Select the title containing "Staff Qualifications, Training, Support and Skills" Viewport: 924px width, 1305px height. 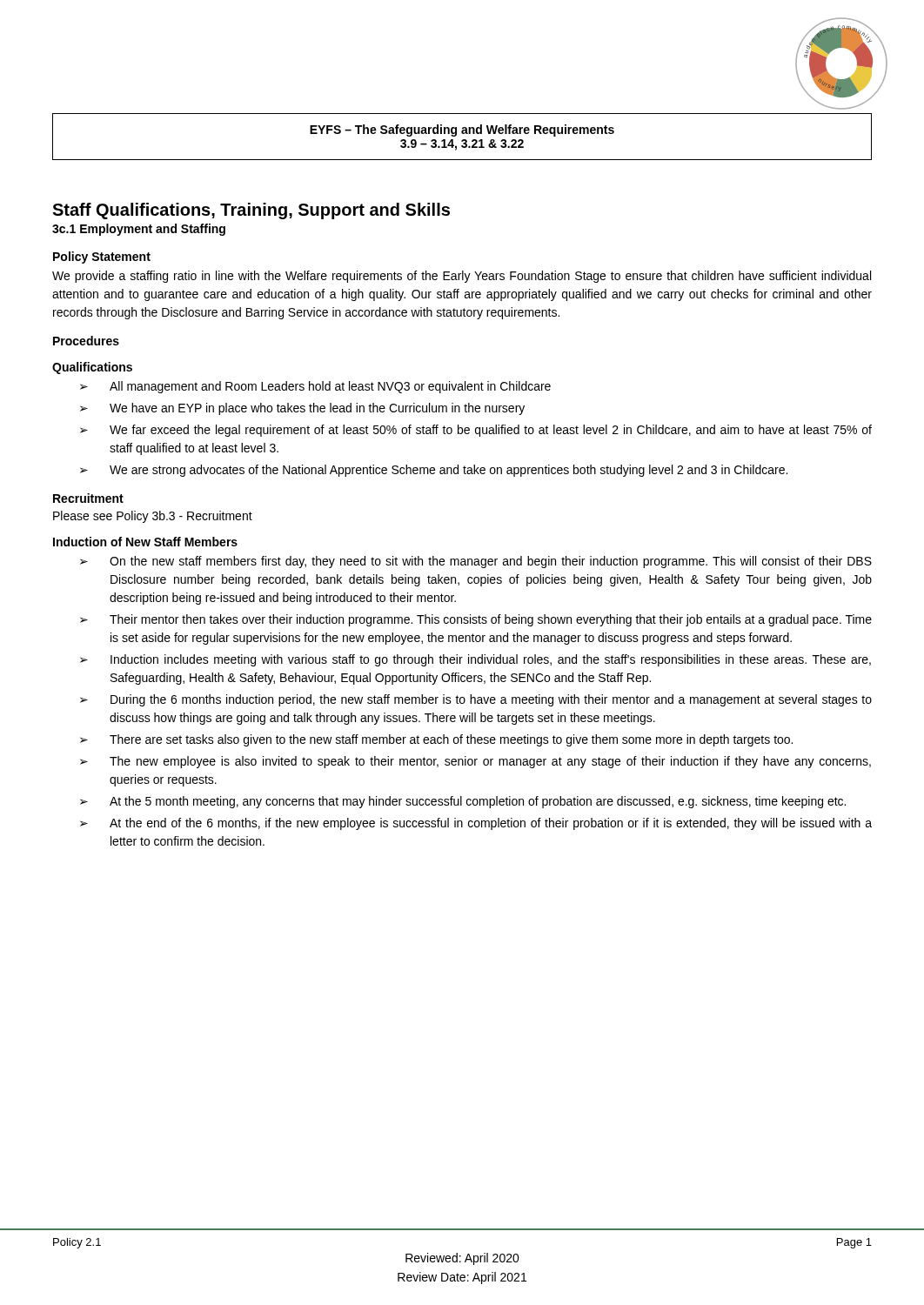click(251, 211)
